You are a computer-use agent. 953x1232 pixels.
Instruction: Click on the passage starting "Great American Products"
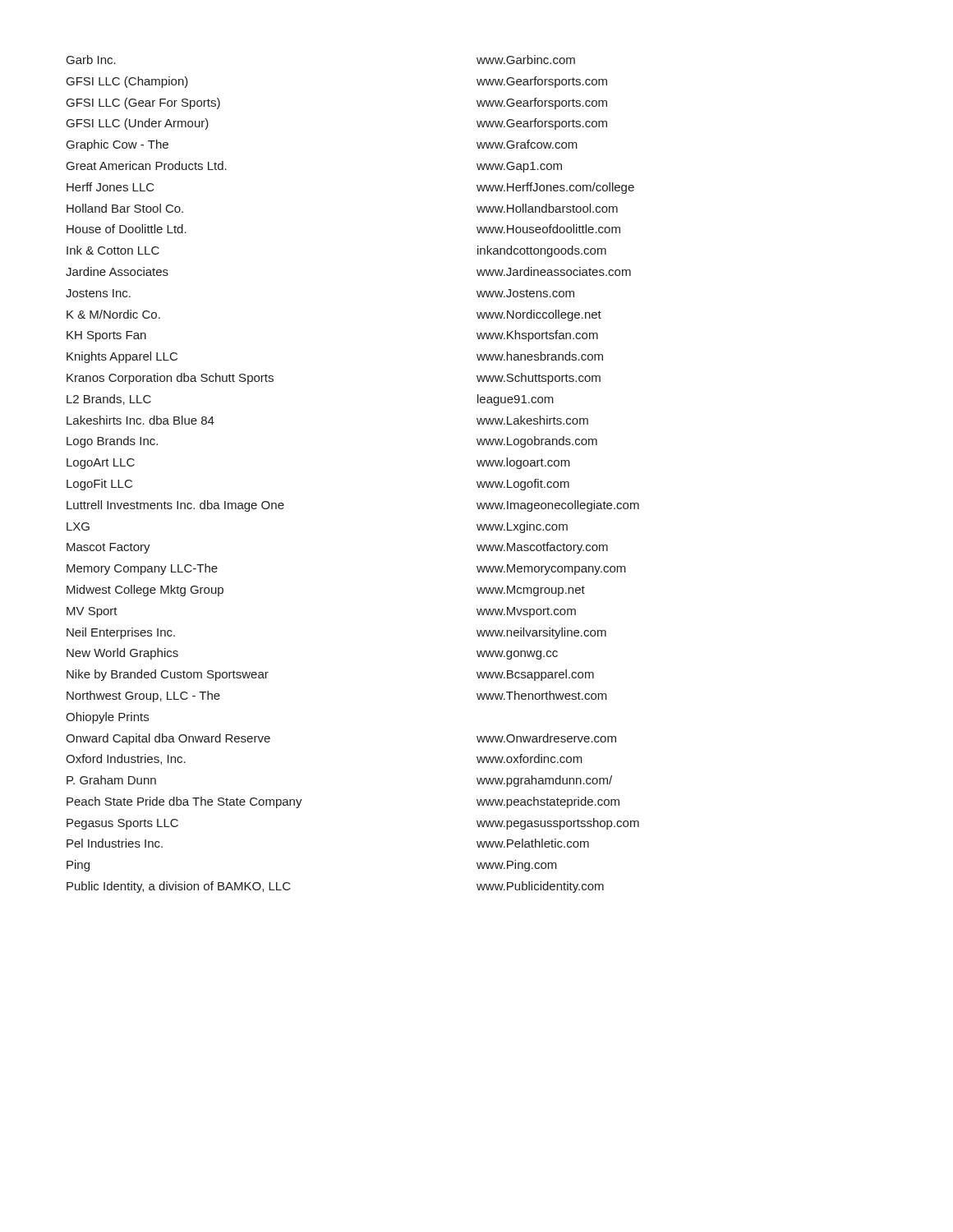[x=147, y=166]
